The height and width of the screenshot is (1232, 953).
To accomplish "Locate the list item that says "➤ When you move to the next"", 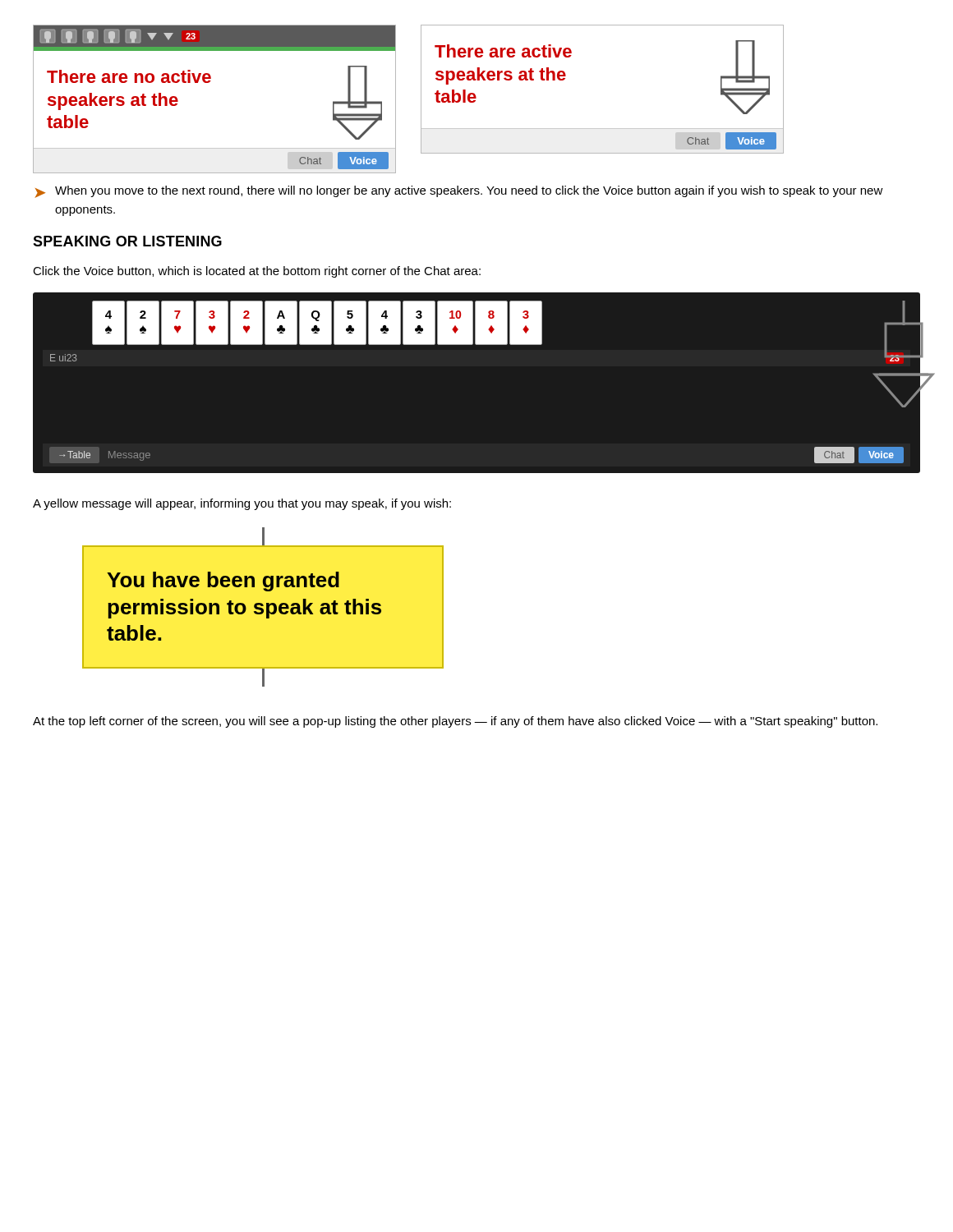I will coord(476,200).
